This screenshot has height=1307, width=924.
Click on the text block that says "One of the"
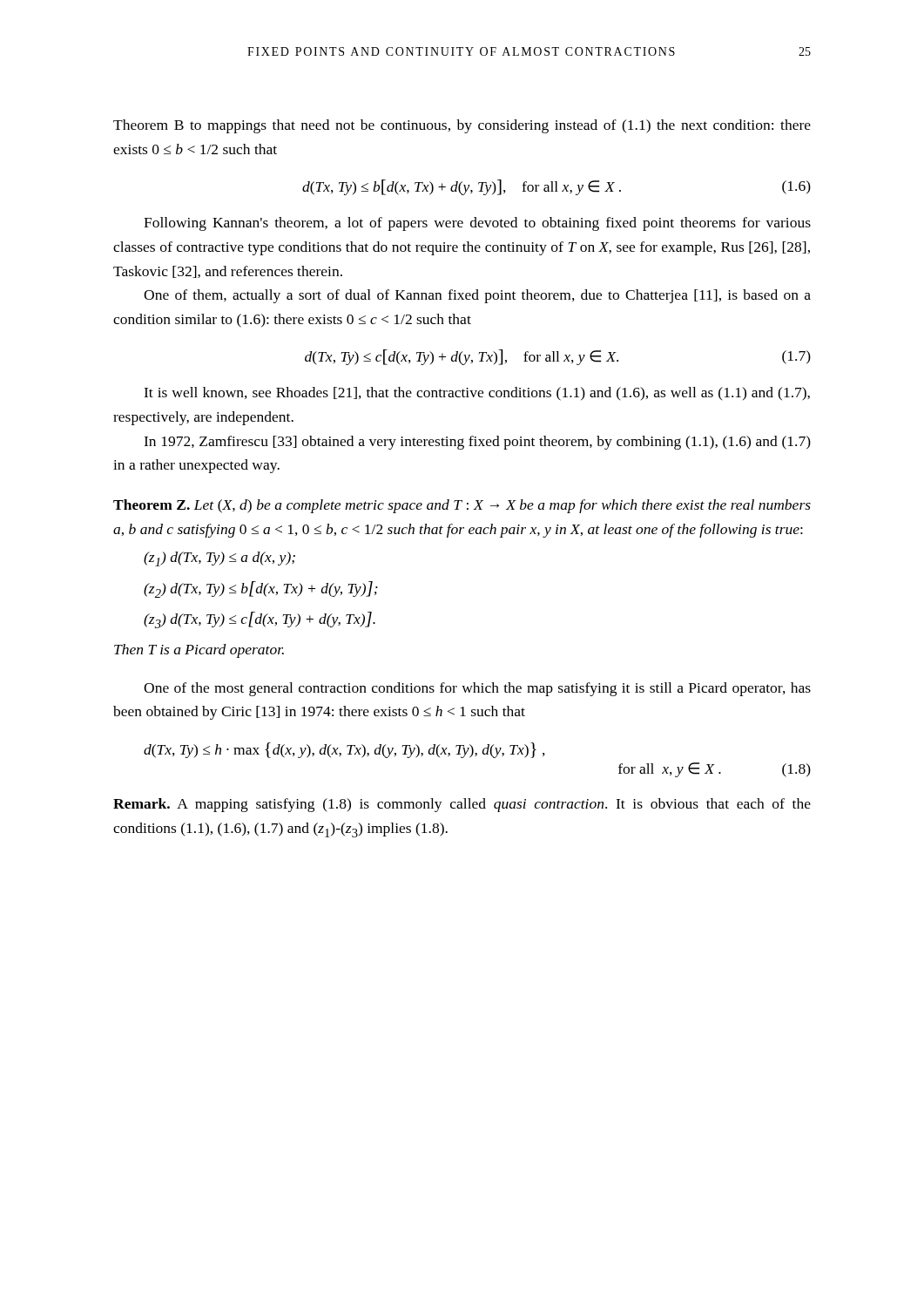coord(462,699)
